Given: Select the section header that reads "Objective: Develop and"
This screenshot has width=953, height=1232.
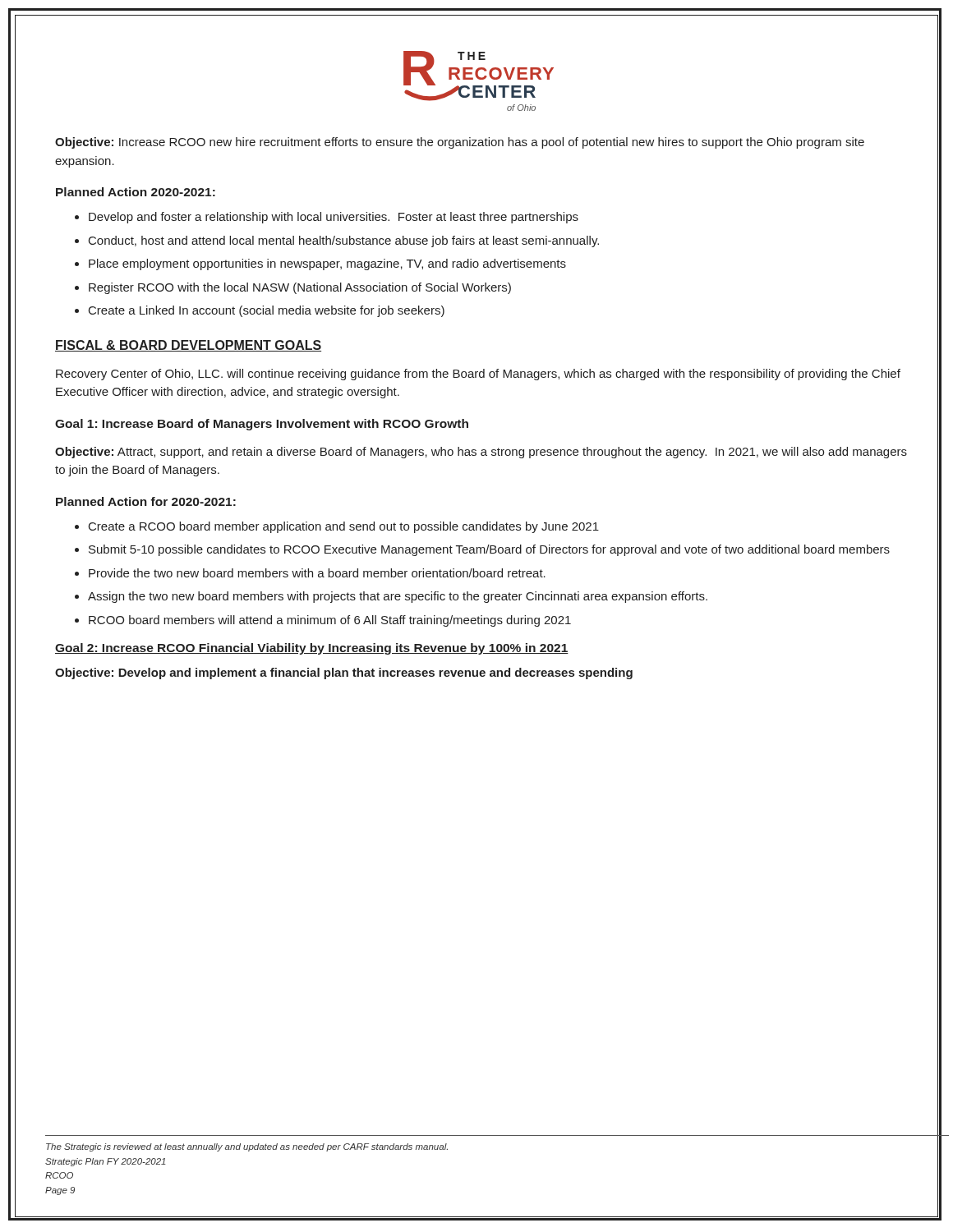Looking at the screenshot, I should point(344,672).
